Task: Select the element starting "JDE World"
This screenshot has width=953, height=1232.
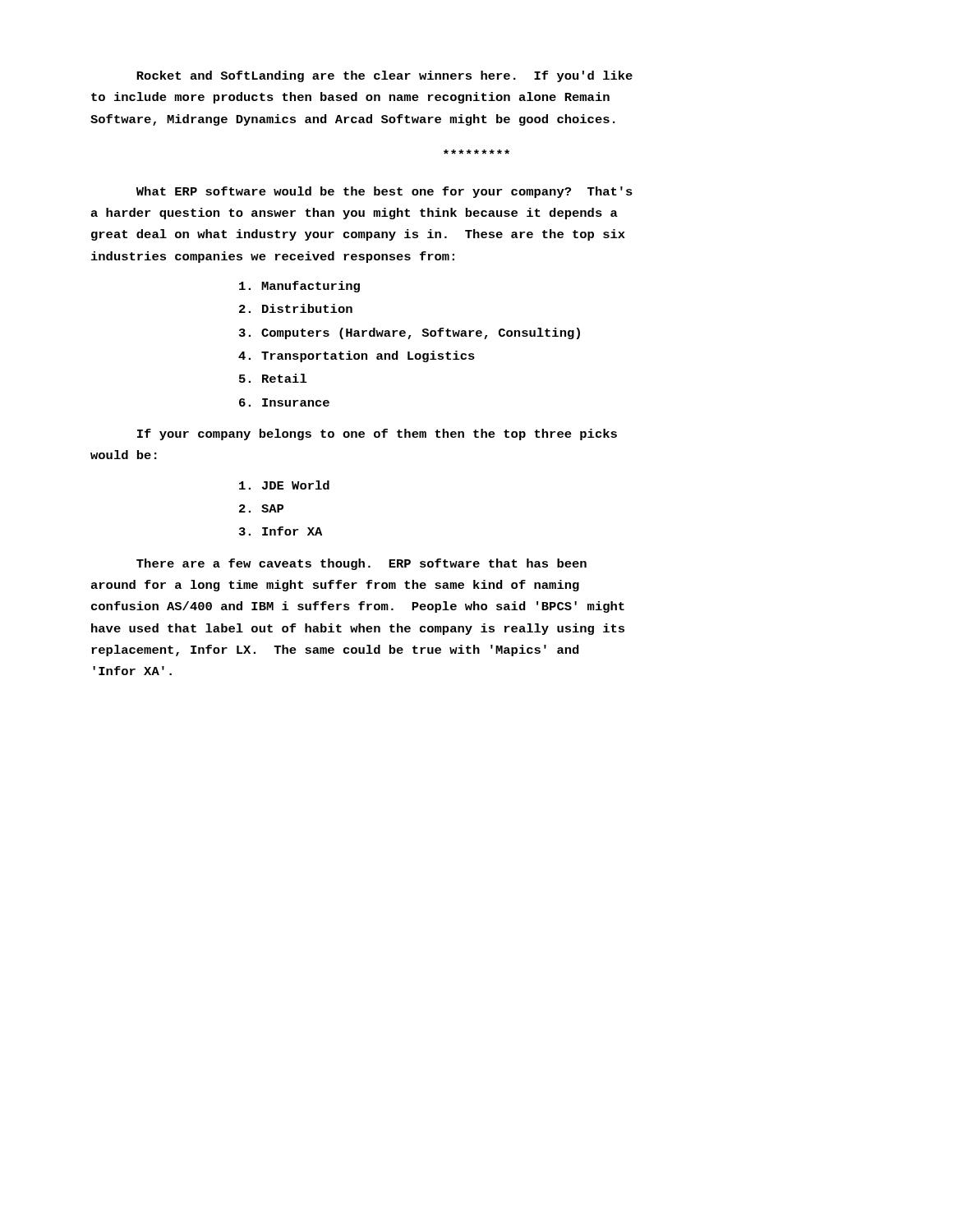Action: pos(284,486)
